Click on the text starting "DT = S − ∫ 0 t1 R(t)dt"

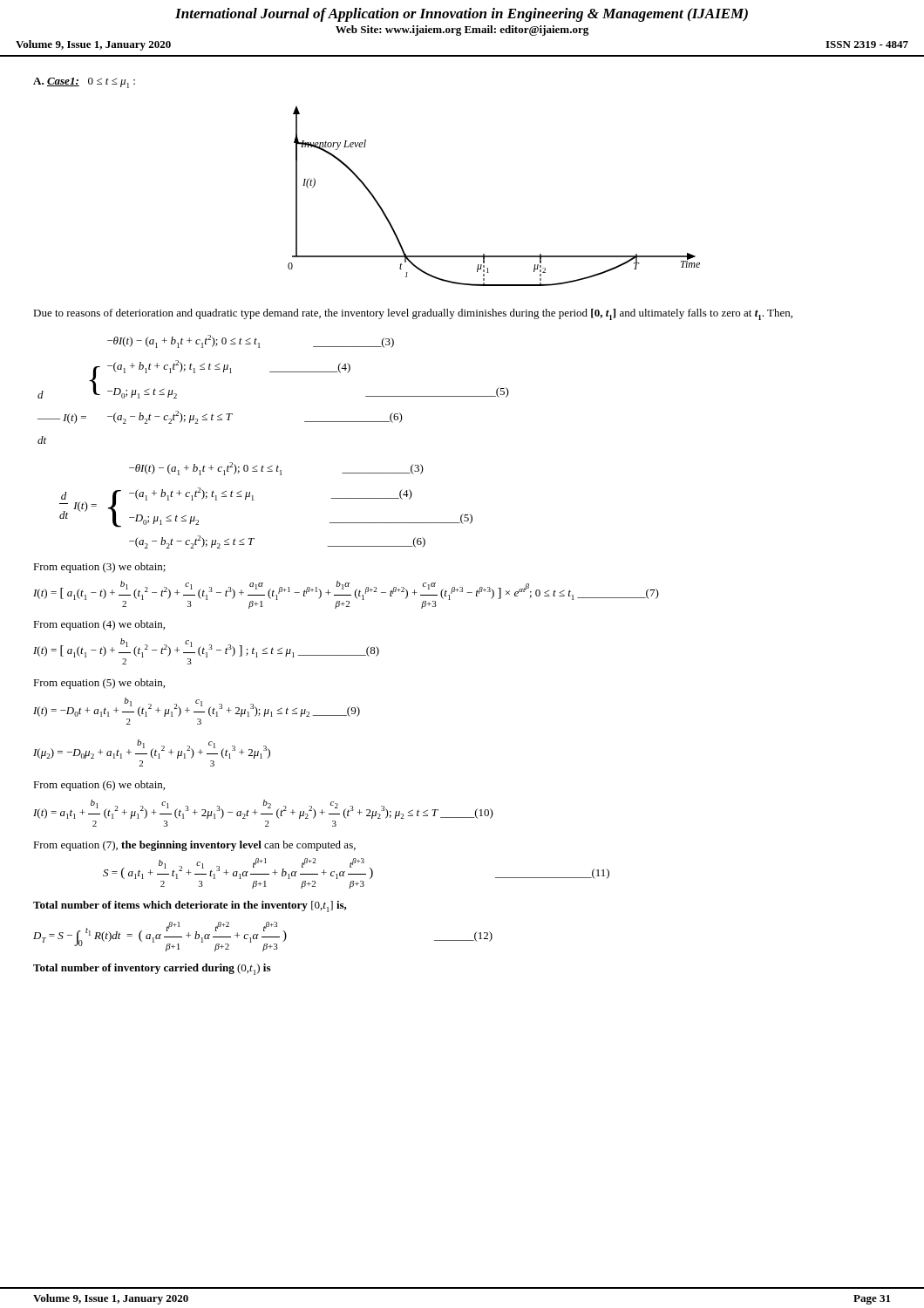point(263,937)
